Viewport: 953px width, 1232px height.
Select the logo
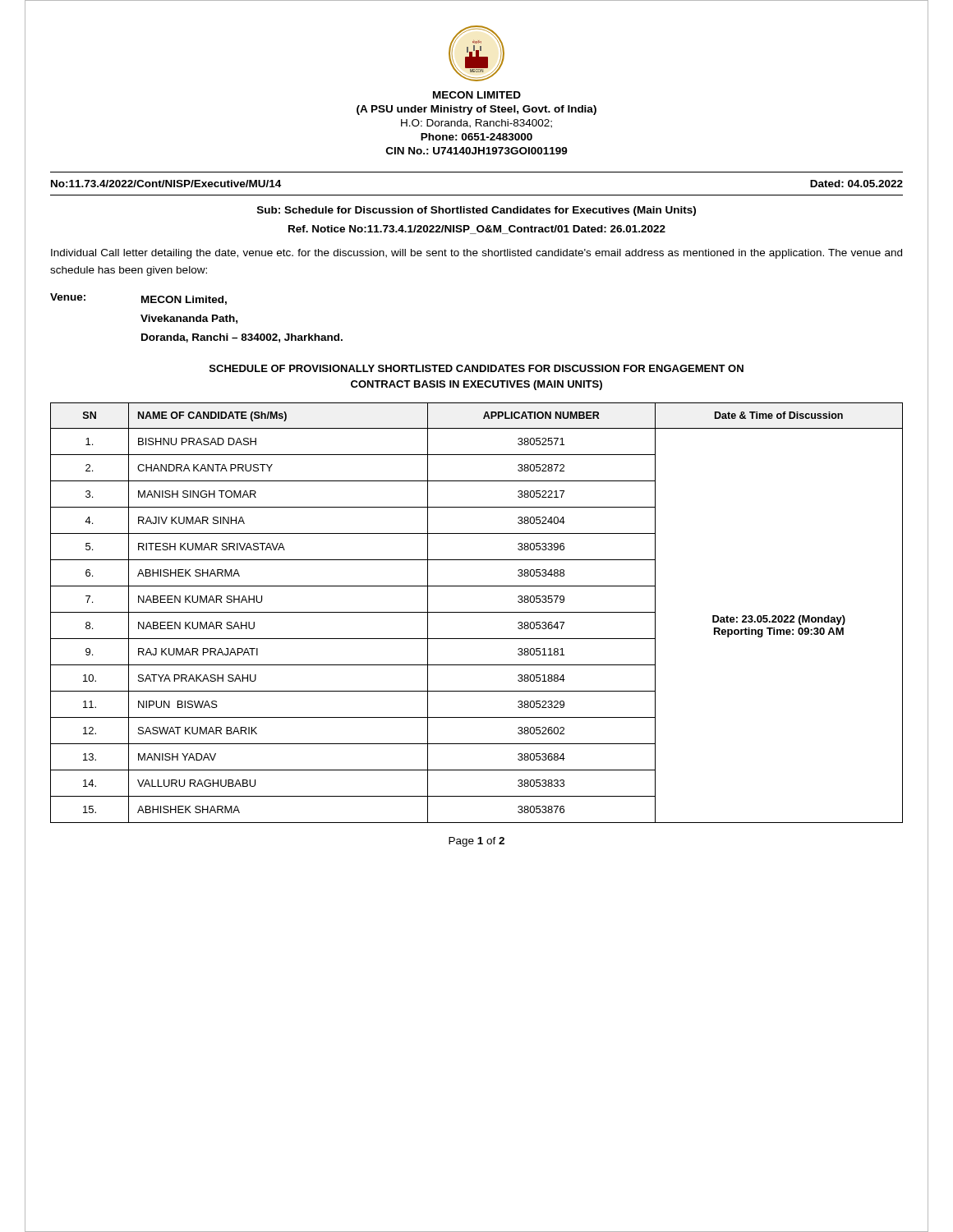click(x=476, y=55)
